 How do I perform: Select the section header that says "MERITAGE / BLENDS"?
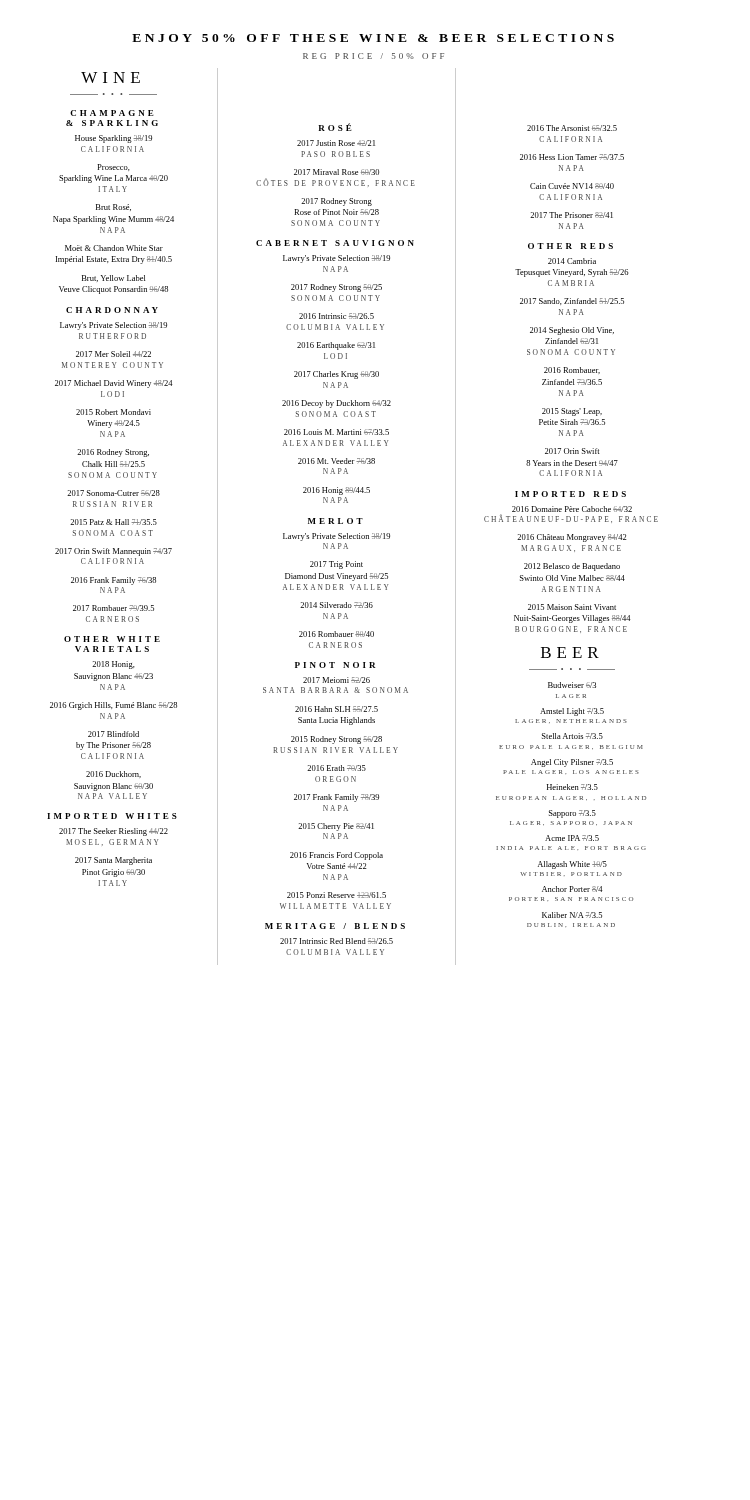point(336,926)
